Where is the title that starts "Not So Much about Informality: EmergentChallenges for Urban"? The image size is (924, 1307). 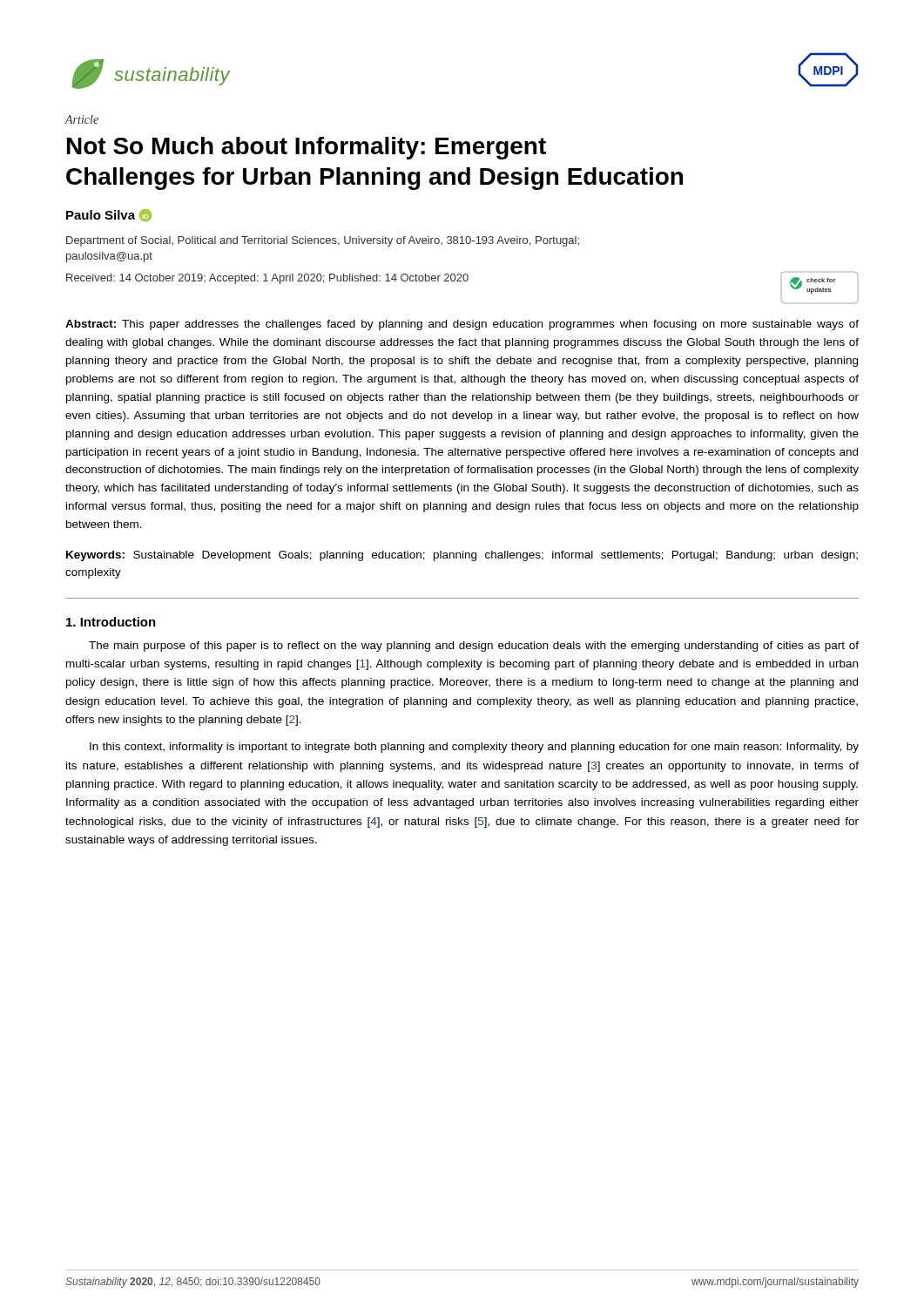pyautogui.click(x=462, y=161)
